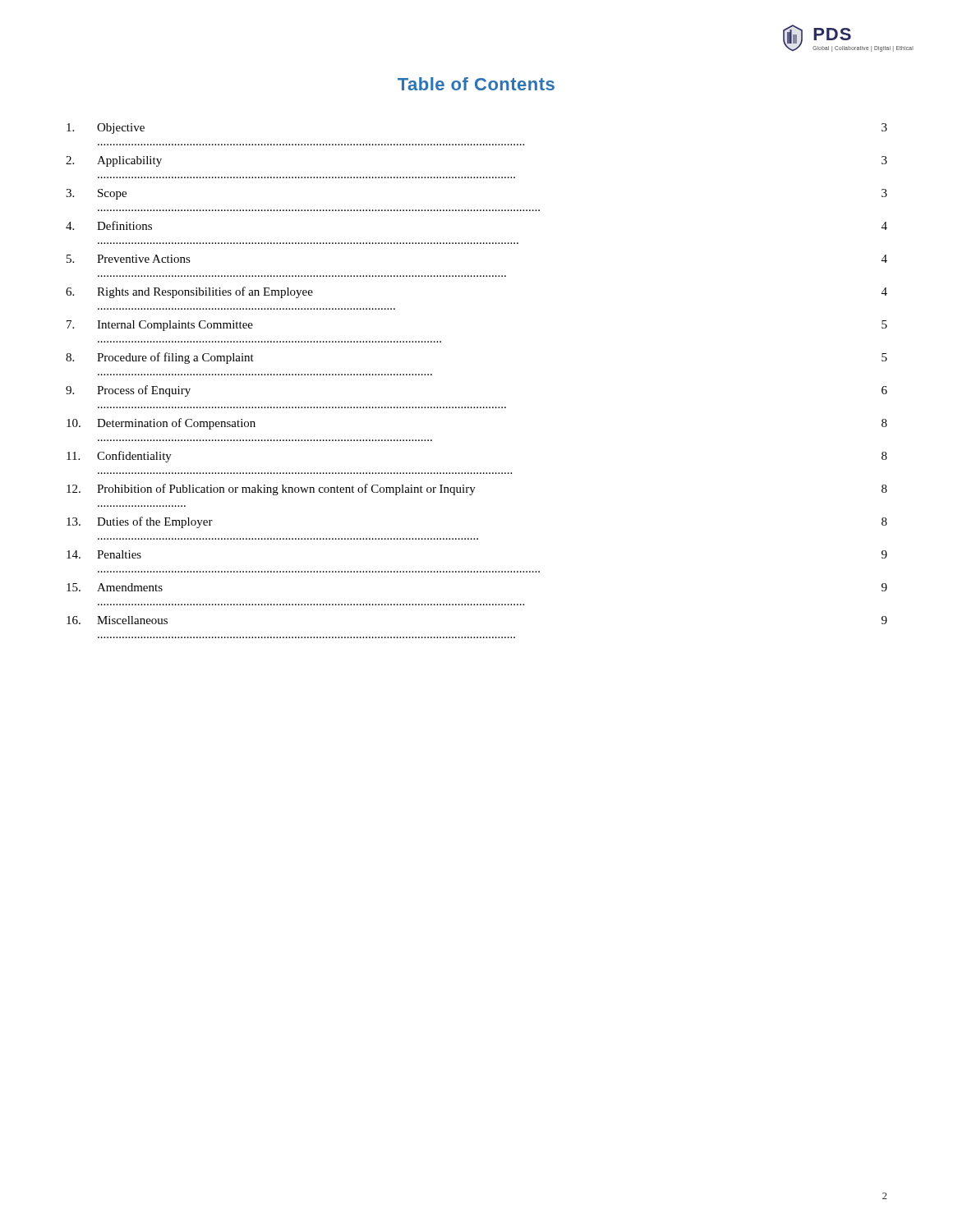Locate the logo

(x=846, y=38)
